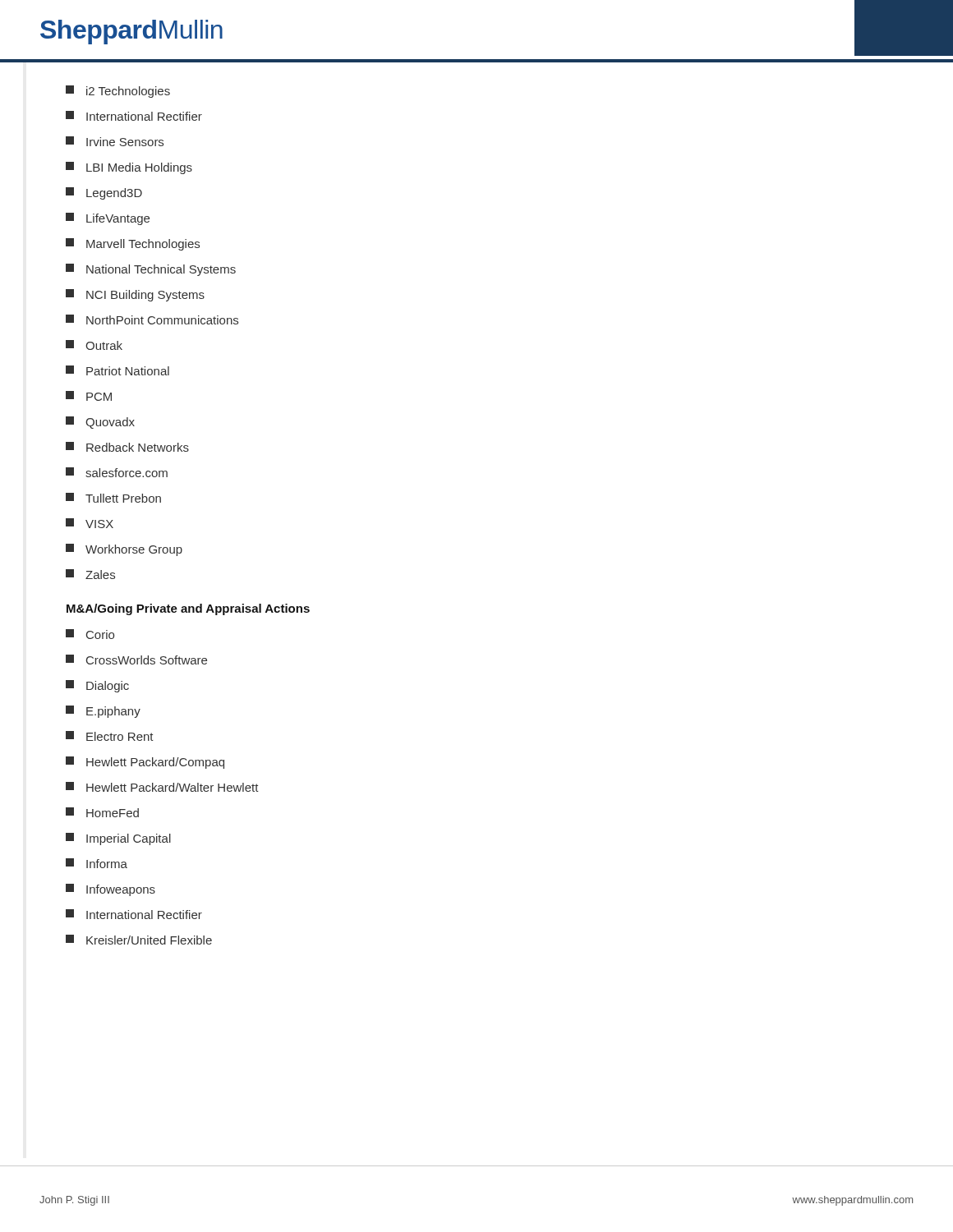The width and height of the screenshot is (953, 1232).
Task: Locate the text "Irvine Sensors"
Action: click(115, 142)
